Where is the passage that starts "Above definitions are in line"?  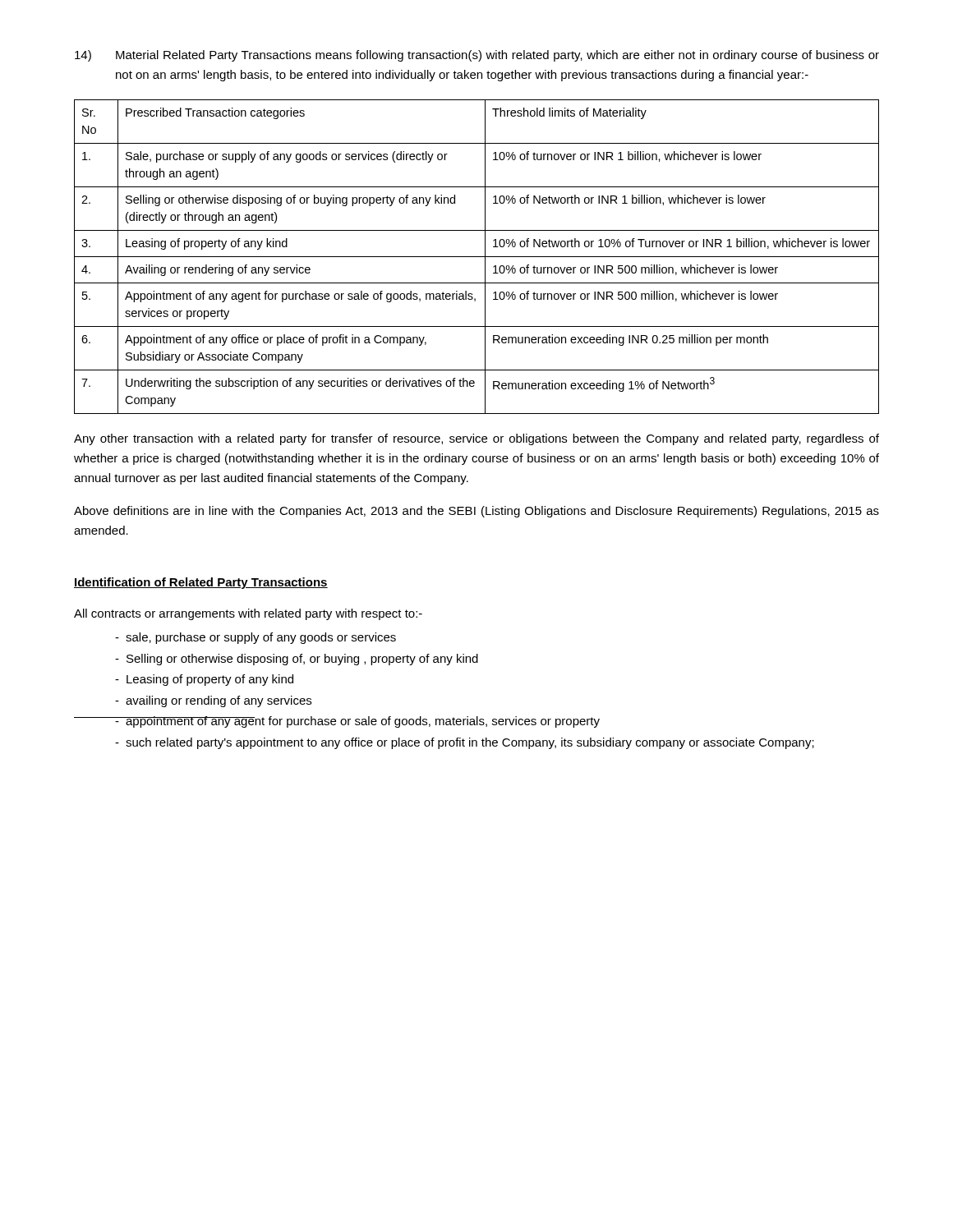476,520
